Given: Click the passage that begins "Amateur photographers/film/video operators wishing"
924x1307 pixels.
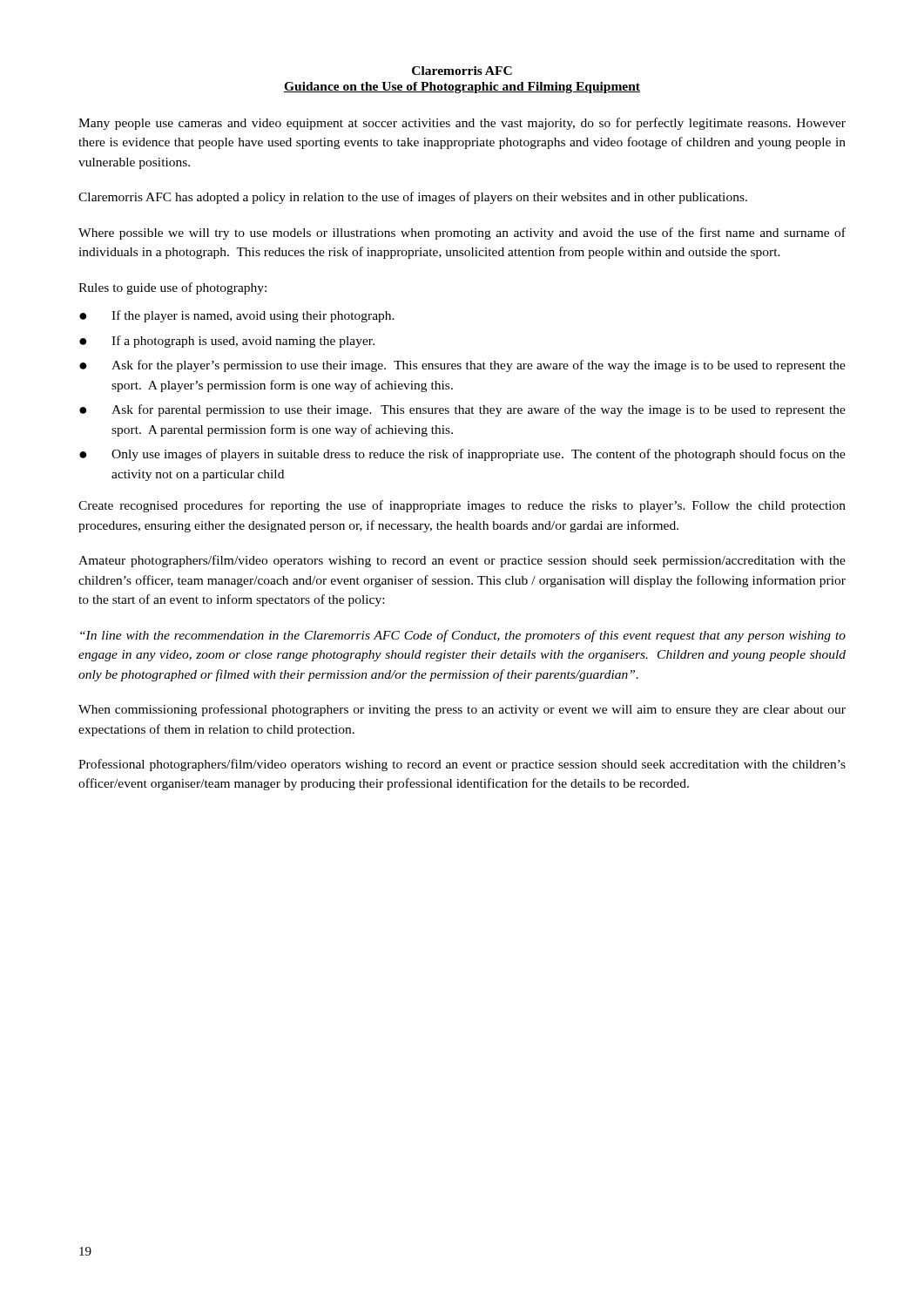Looking at the screenshot, I should click(462, 580).
